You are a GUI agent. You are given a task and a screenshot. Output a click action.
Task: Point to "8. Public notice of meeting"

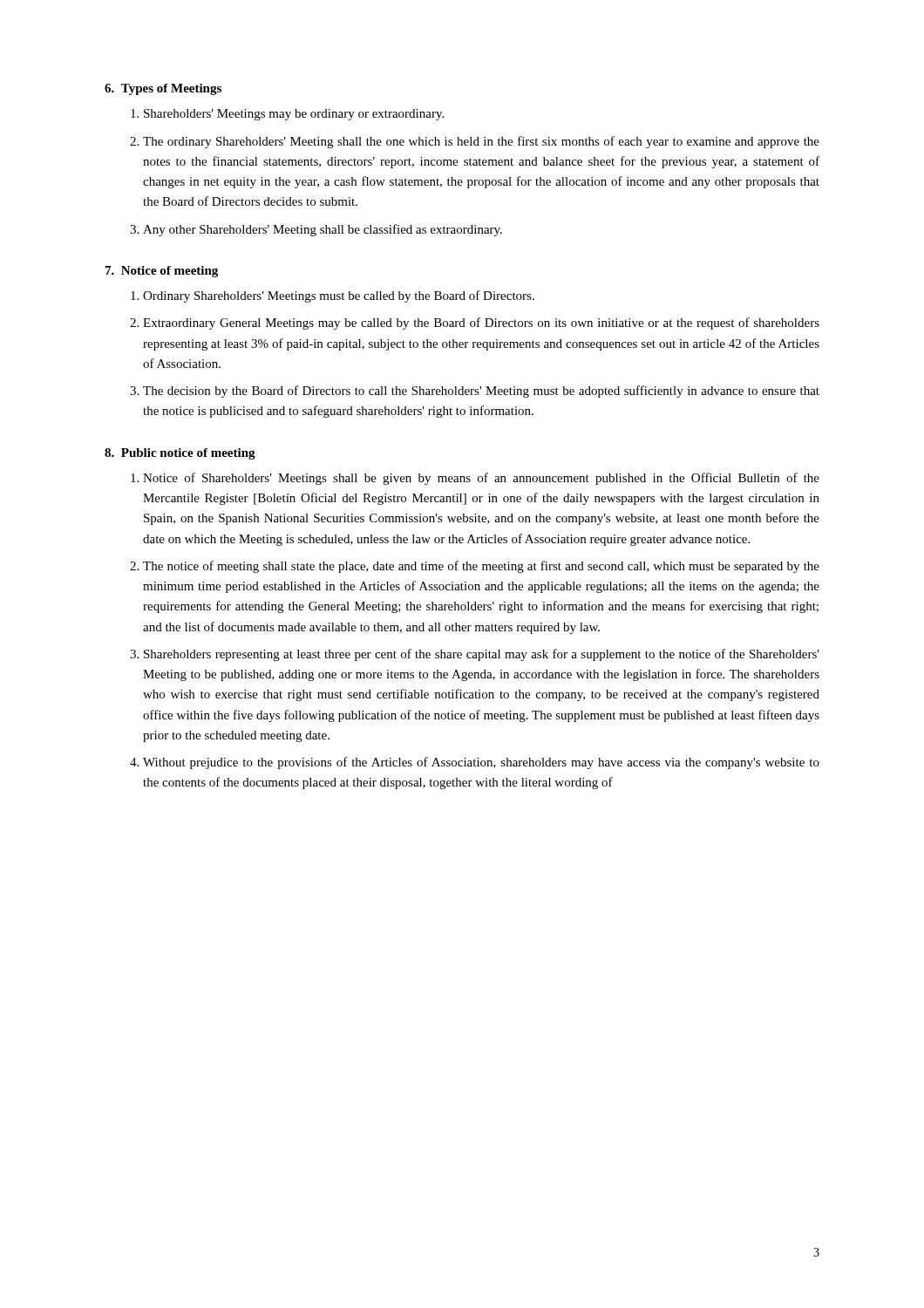click(180, 452)
